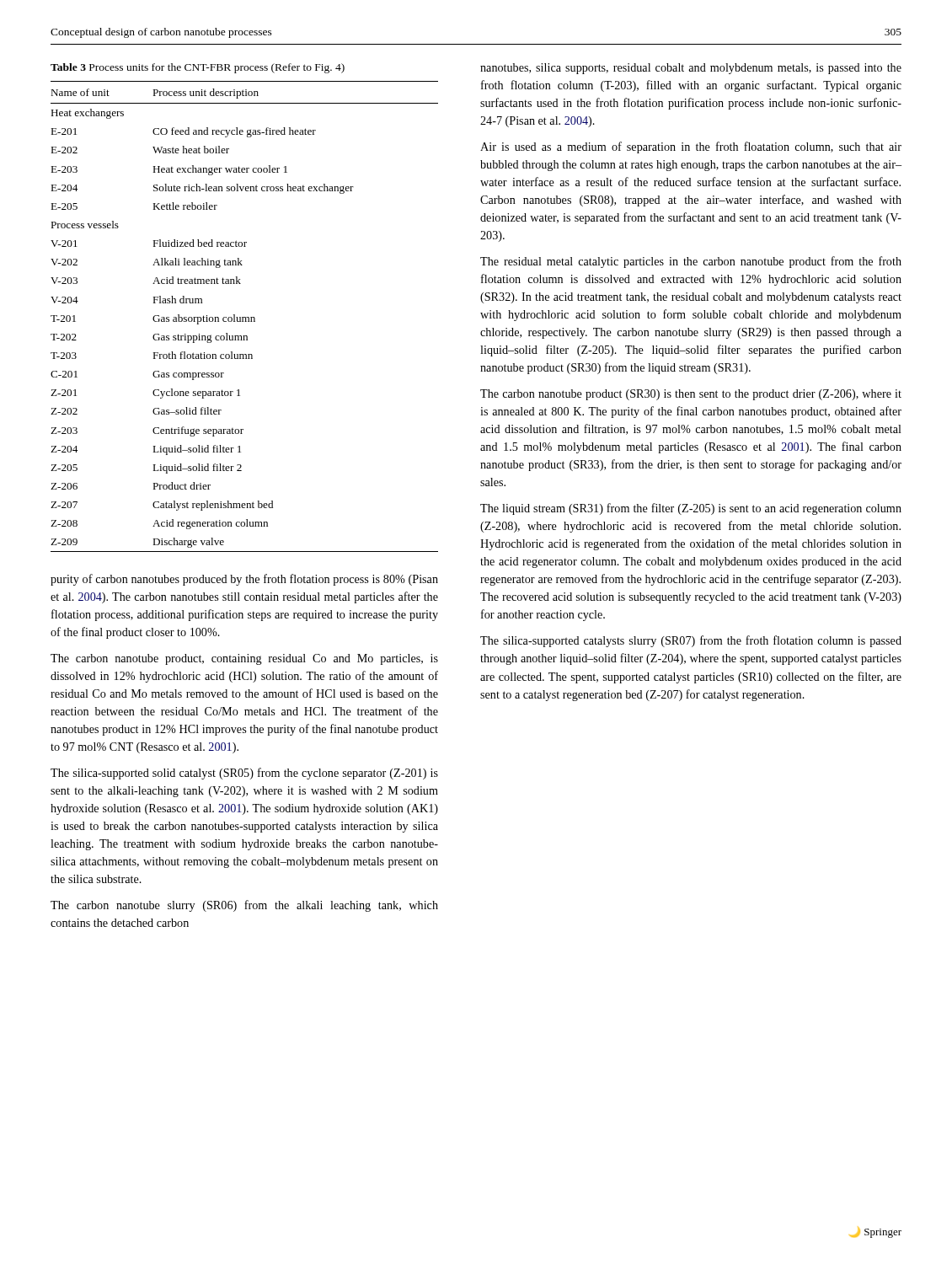Viewport: 952px width, 1264px height.
Task: Locate the text block that says "The liquid stream (SR31) from"
Action: tap(691, 562)
